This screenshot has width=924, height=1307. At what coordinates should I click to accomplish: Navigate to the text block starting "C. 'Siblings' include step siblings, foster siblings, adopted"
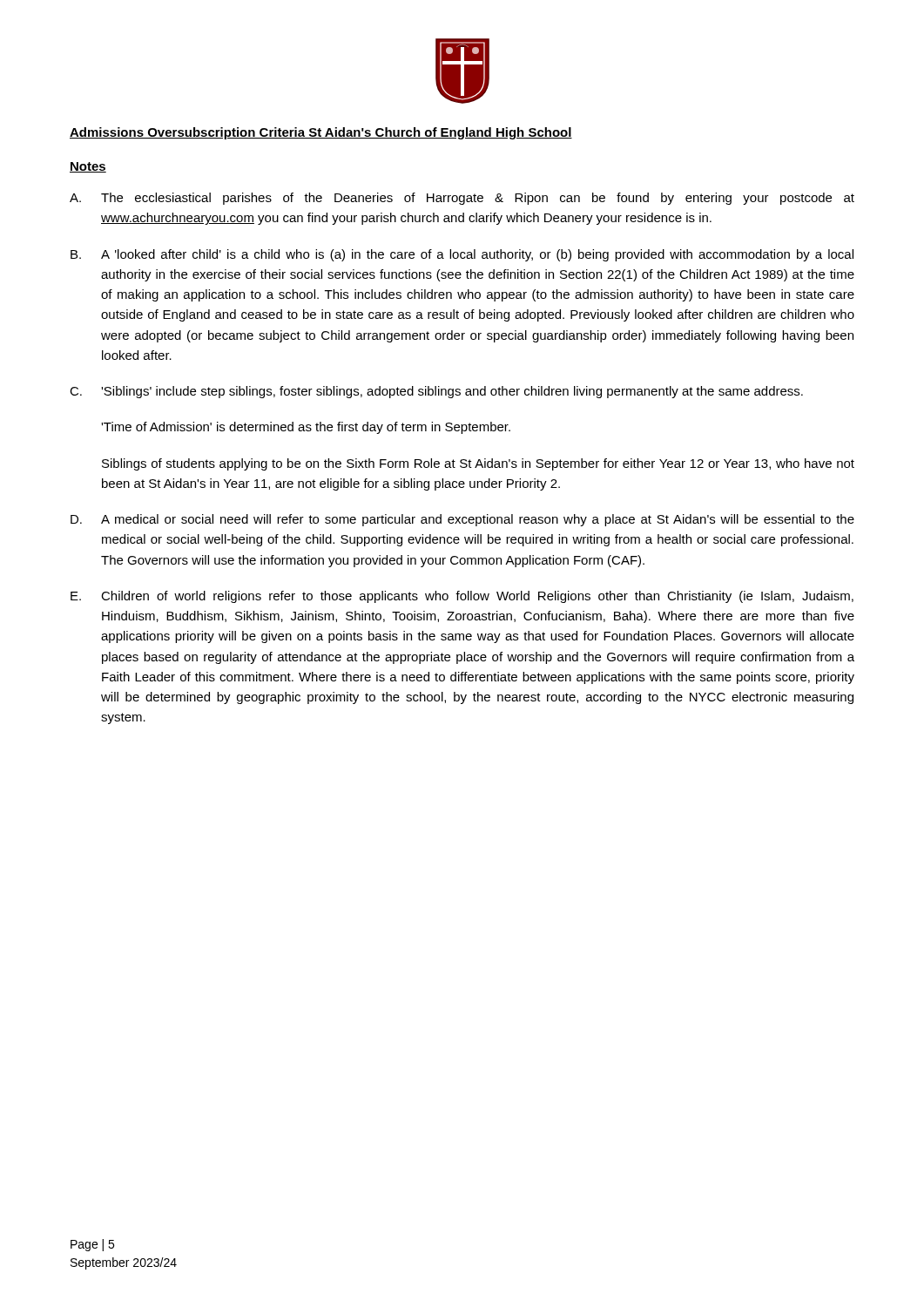(x=462, y=391)
